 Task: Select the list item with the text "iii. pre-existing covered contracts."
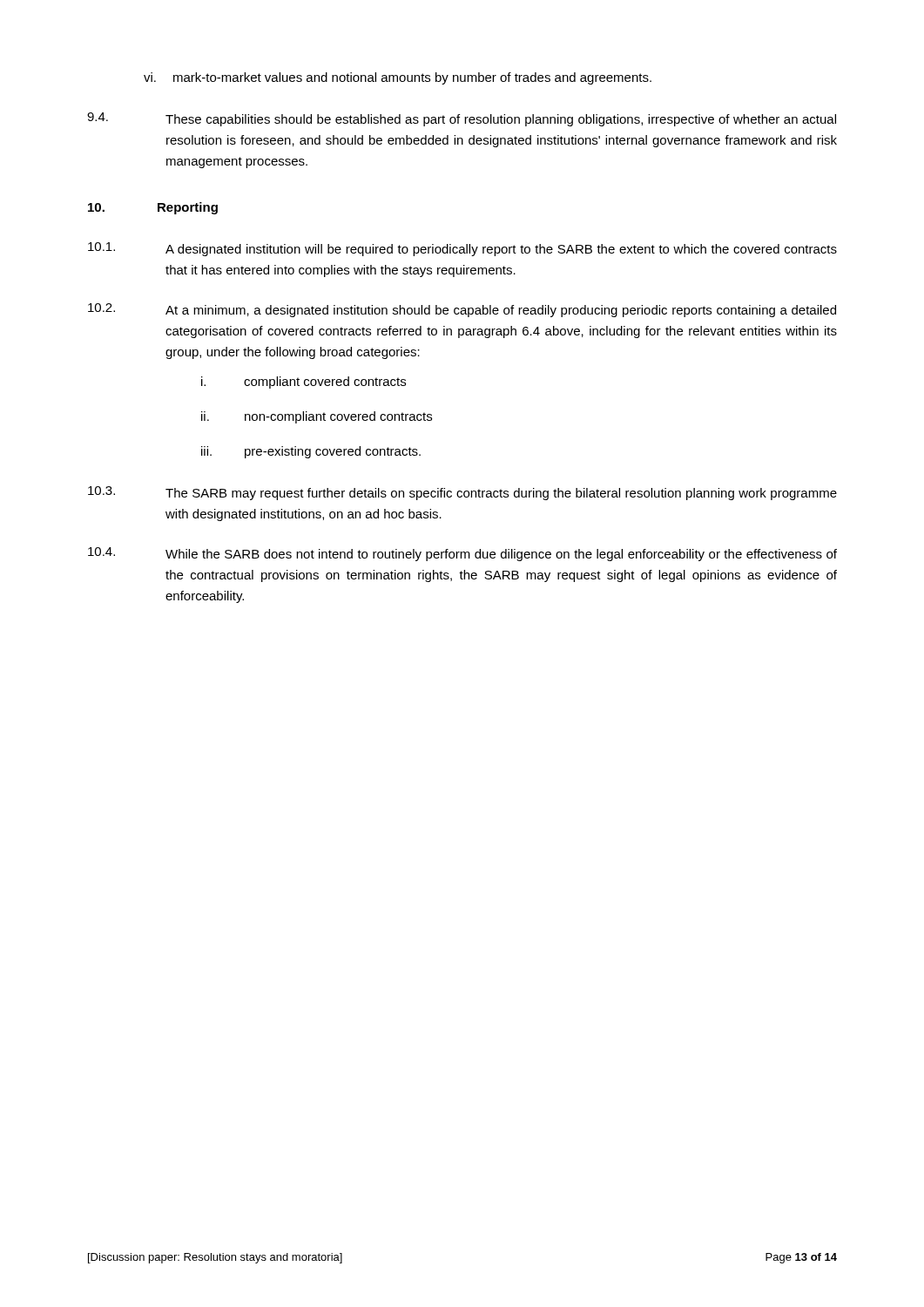pyautogui.click(x=311, y=452)
